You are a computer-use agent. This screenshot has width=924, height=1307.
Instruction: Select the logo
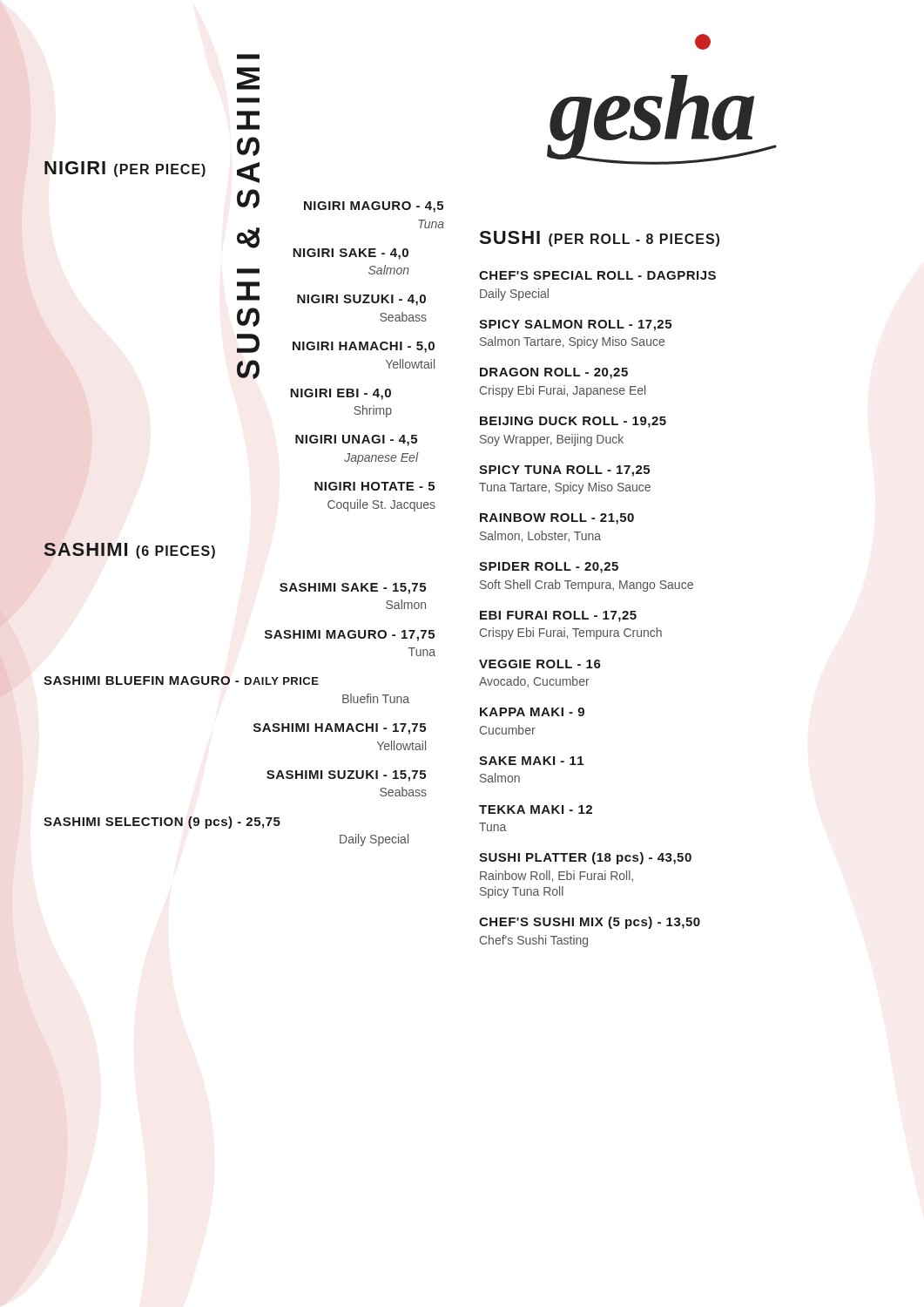pos(692,105)
